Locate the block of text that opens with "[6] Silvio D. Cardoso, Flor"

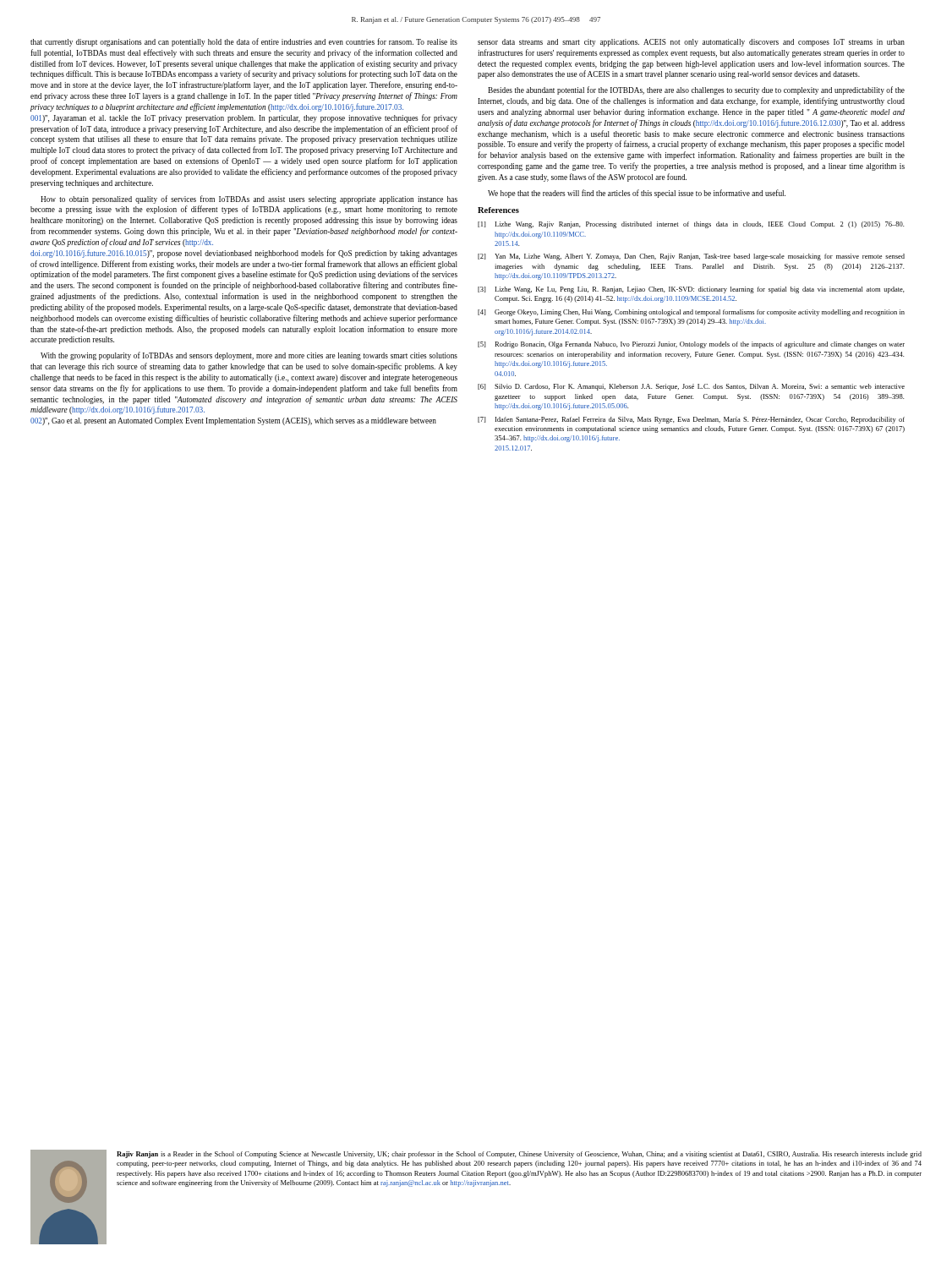(691, 397)
